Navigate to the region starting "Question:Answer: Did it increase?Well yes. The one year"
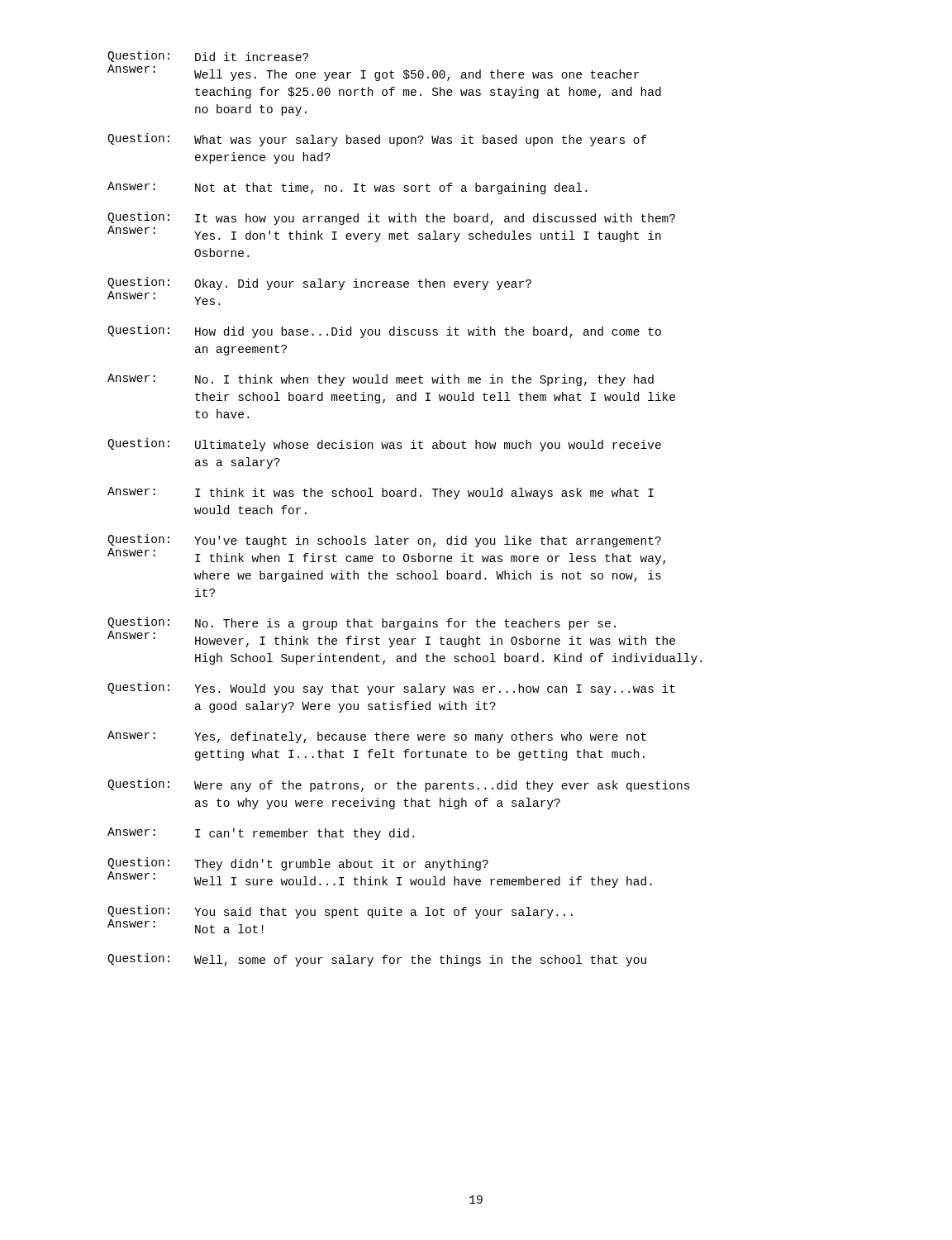 pos(497,84)
